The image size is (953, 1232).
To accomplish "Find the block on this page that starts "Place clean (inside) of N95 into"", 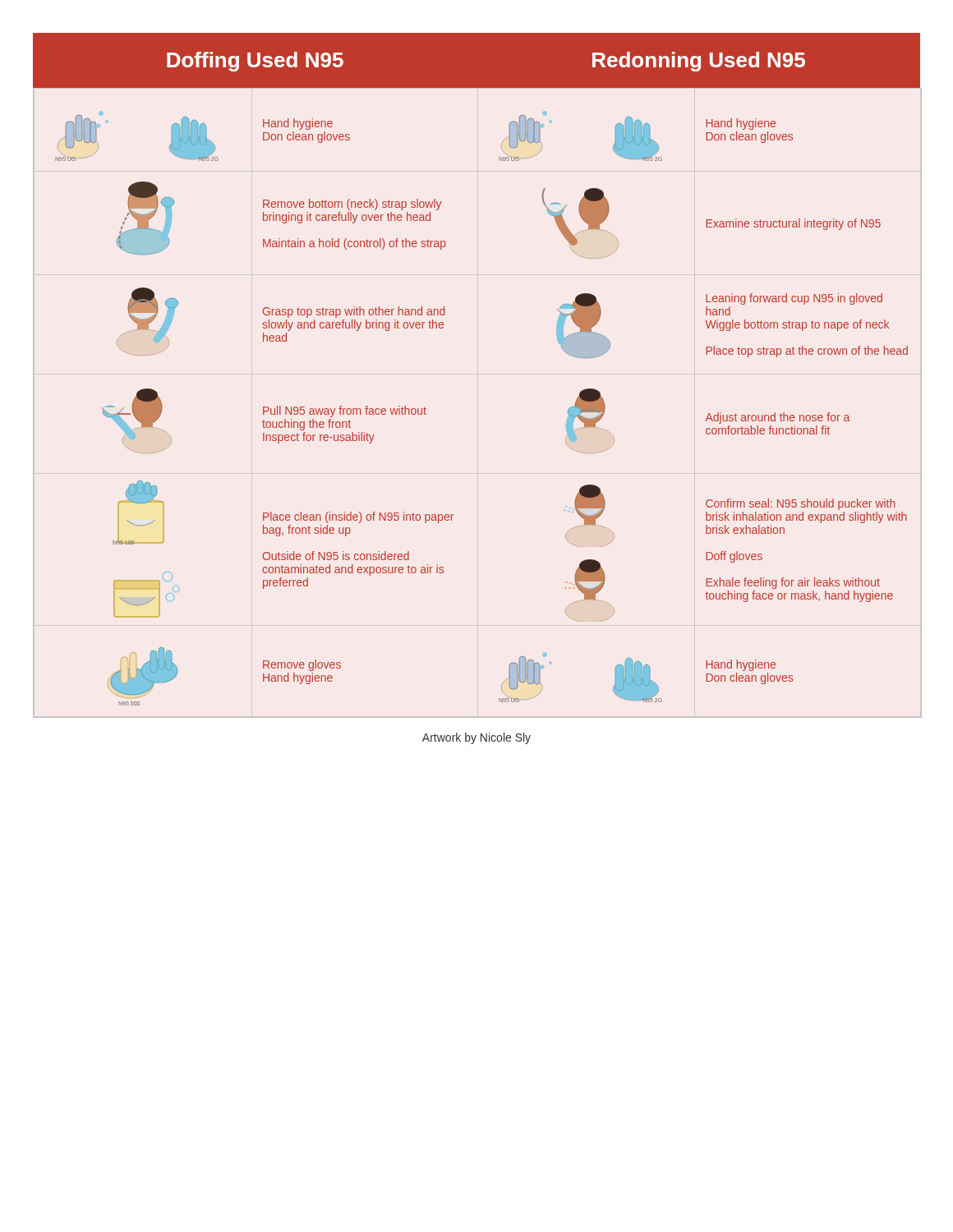I will [x=358, y=549].
